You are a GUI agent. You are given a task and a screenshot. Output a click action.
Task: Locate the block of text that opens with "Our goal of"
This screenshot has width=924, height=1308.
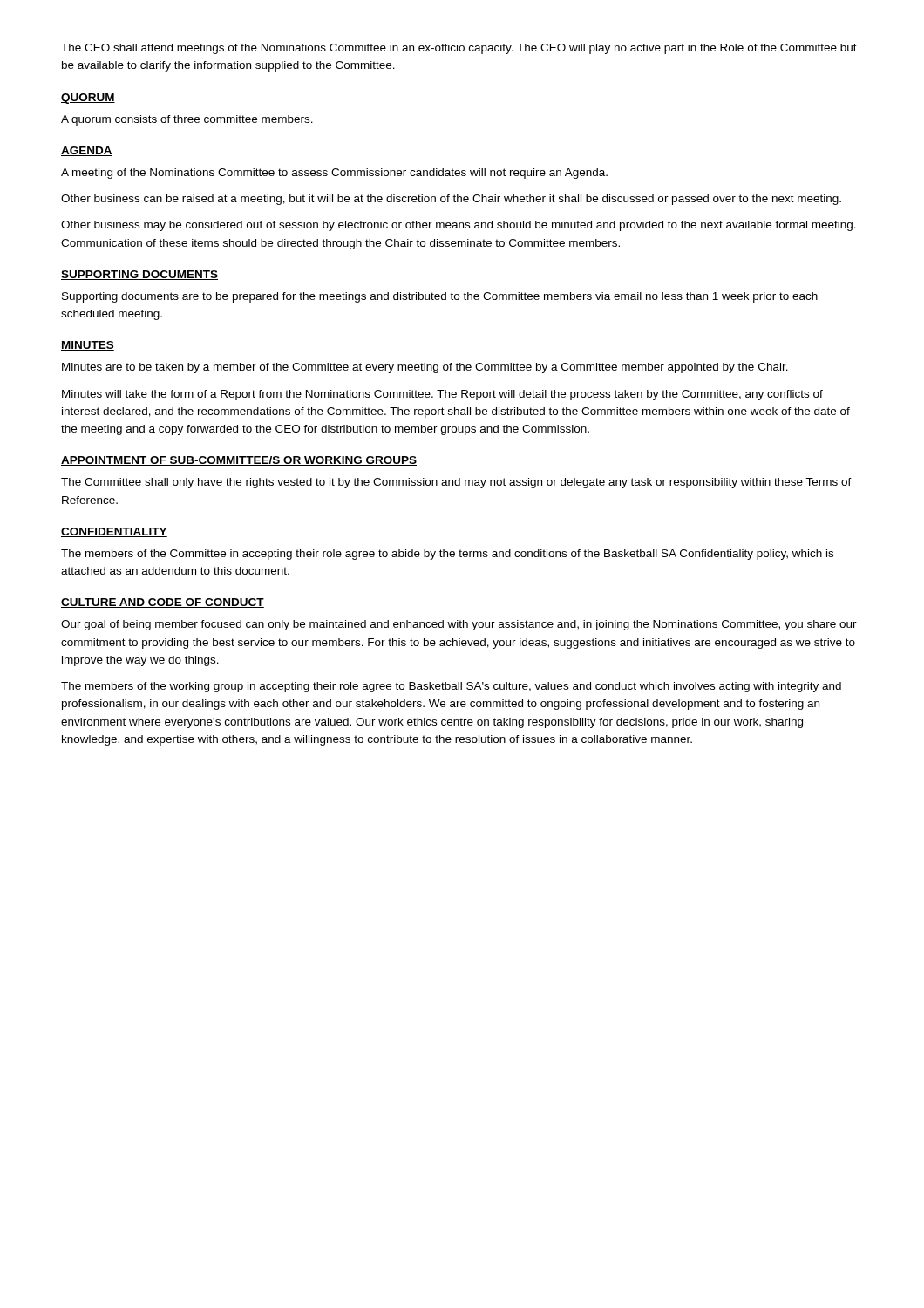459,642
